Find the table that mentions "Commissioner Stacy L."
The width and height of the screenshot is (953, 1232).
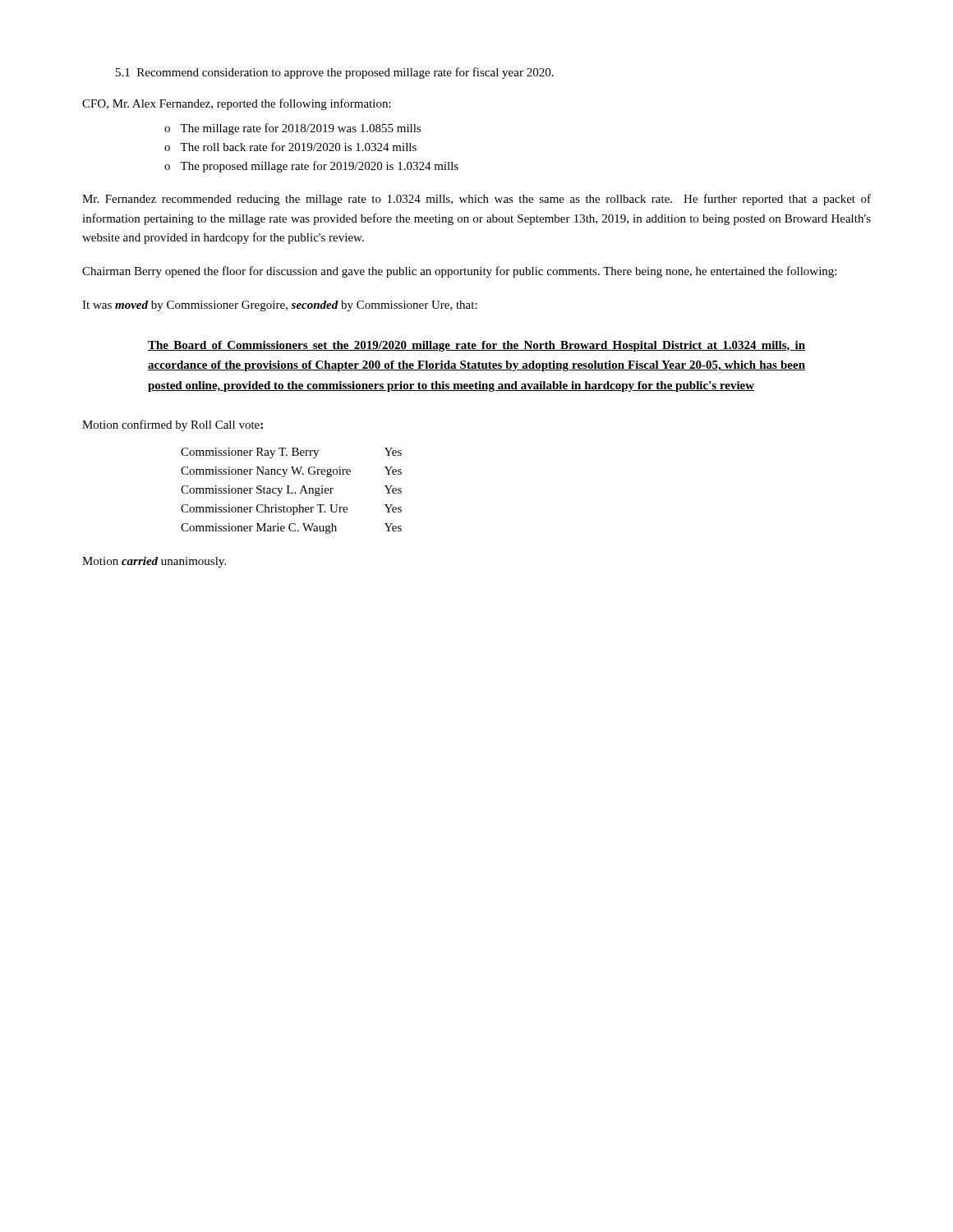tap(476, 490)
